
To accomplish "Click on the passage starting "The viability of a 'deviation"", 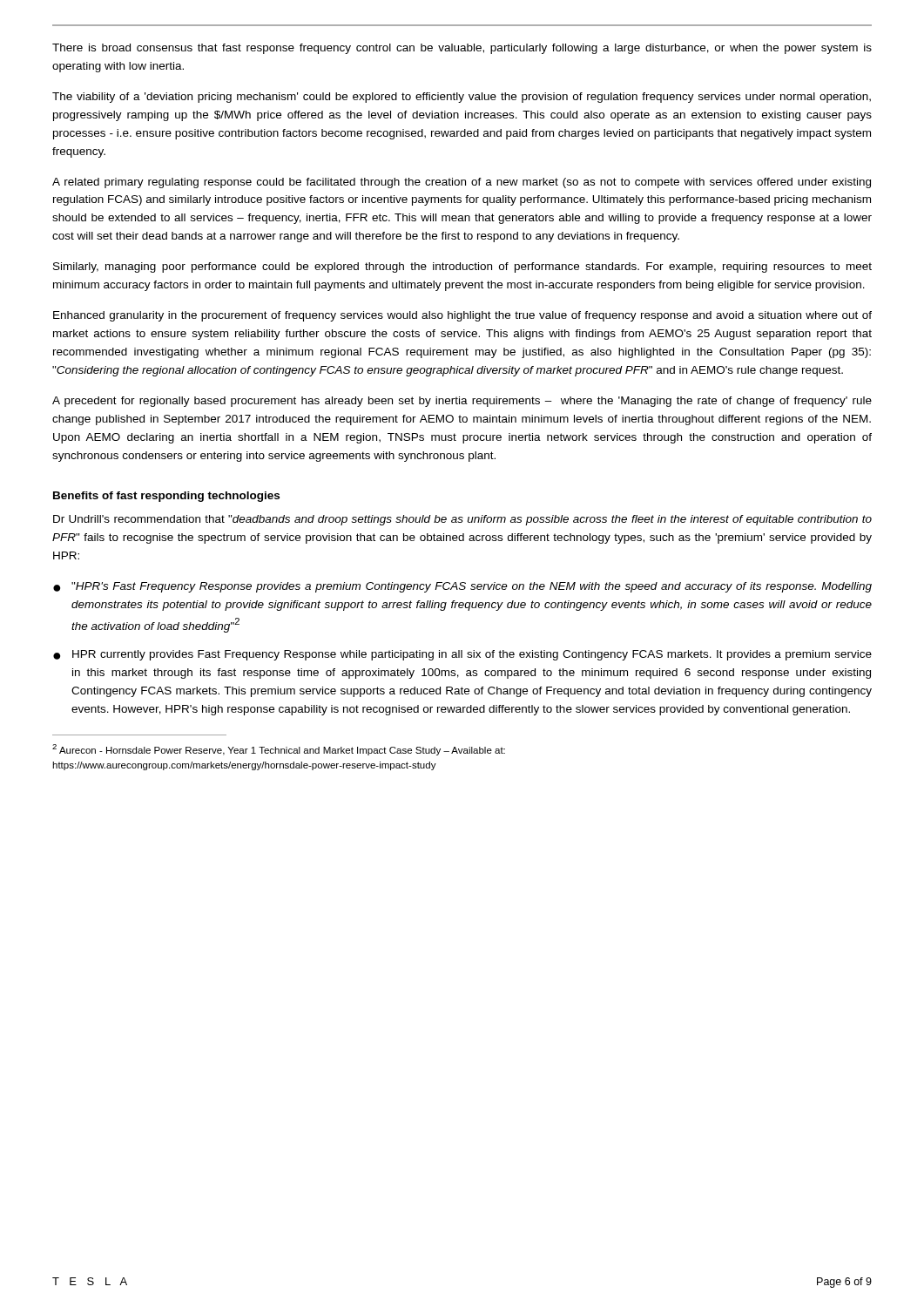I will pos(462,124).
